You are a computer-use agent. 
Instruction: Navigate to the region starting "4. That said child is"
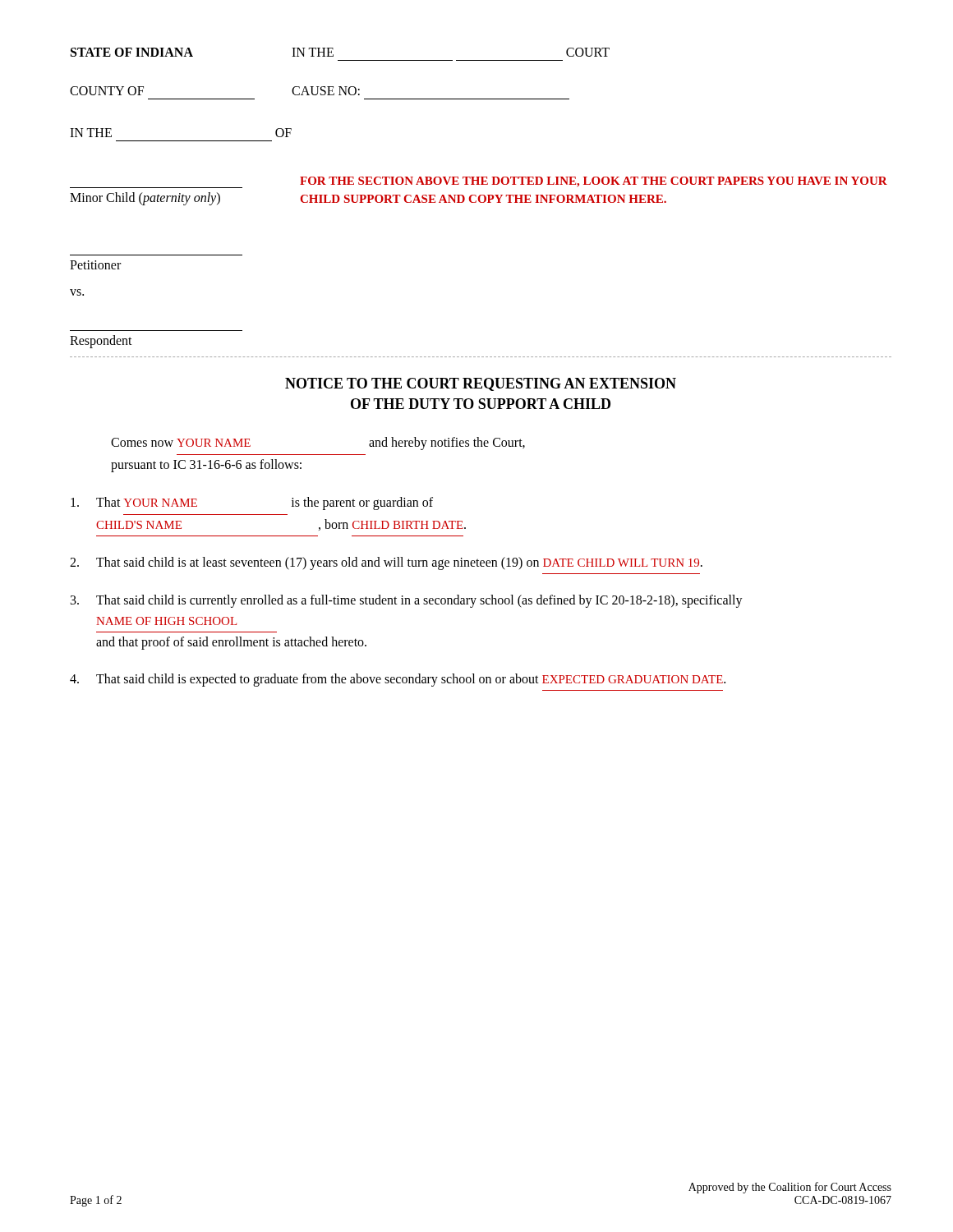(398, 680)
